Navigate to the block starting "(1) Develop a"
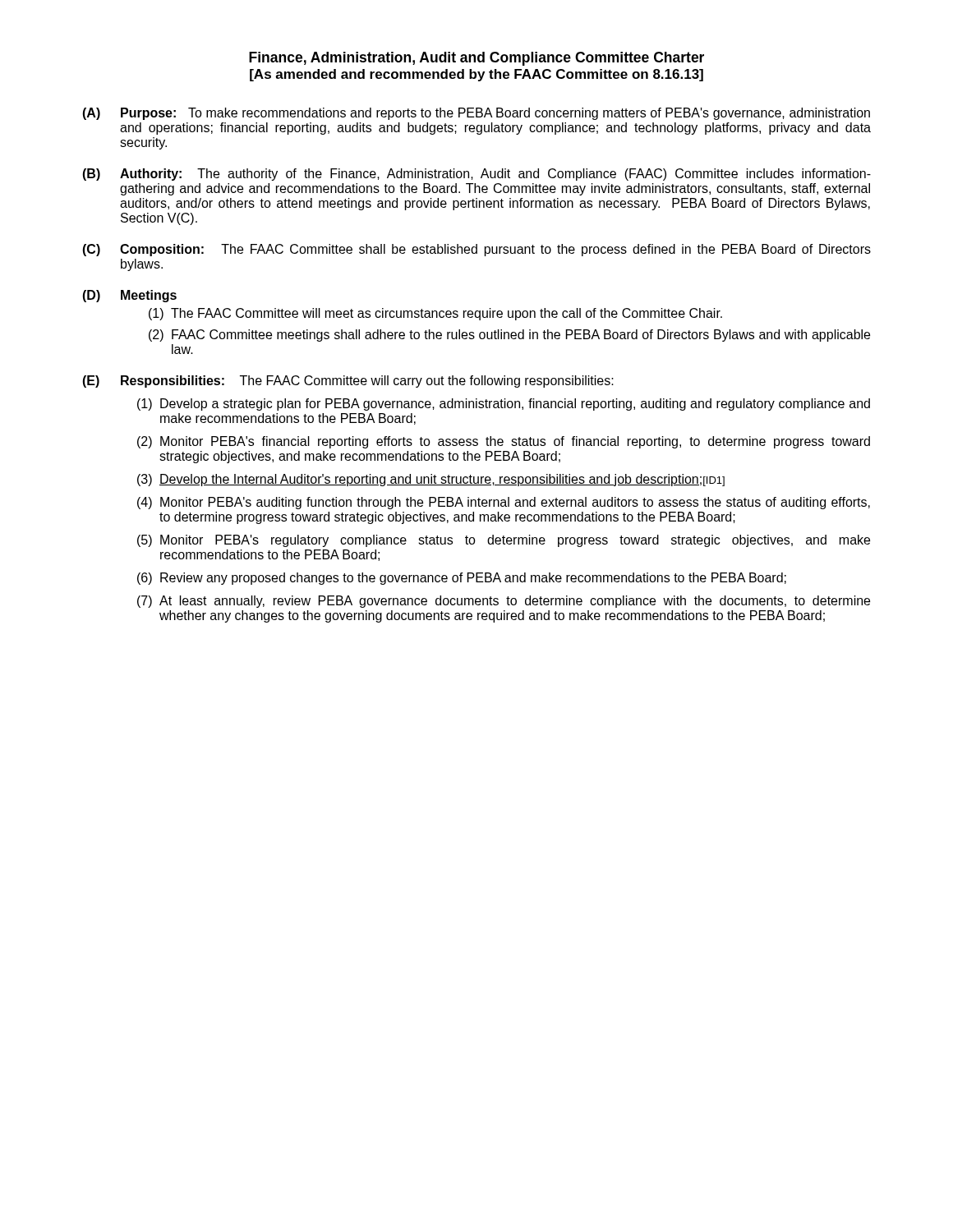This screenshot has width=953, height=1232. click(504, 411)
